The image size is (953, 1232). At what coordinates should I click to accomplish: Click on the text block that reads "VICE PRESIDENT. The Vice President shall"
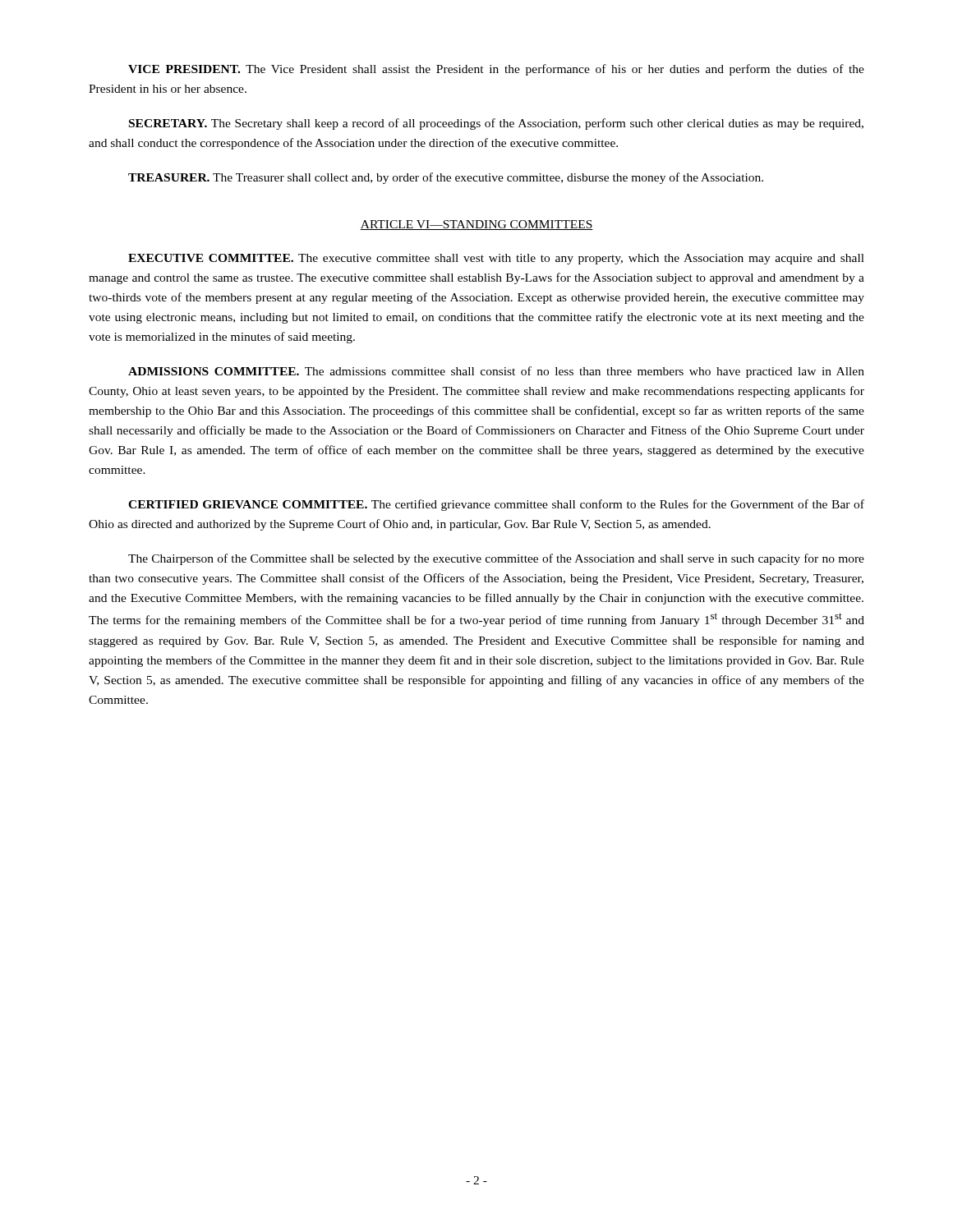point(476,79)
